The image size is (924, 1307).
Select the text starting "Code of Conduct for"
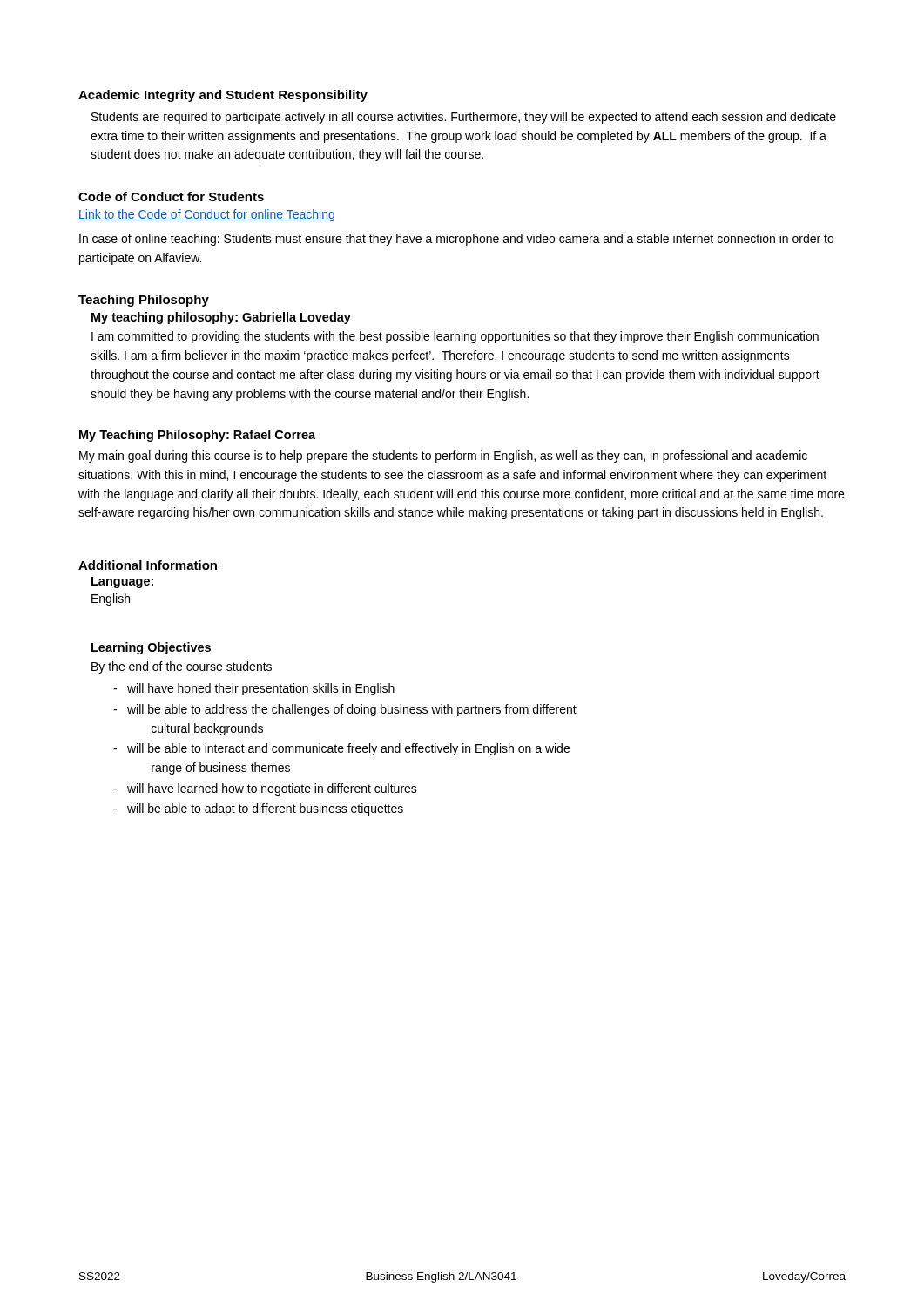coord(171,197)
